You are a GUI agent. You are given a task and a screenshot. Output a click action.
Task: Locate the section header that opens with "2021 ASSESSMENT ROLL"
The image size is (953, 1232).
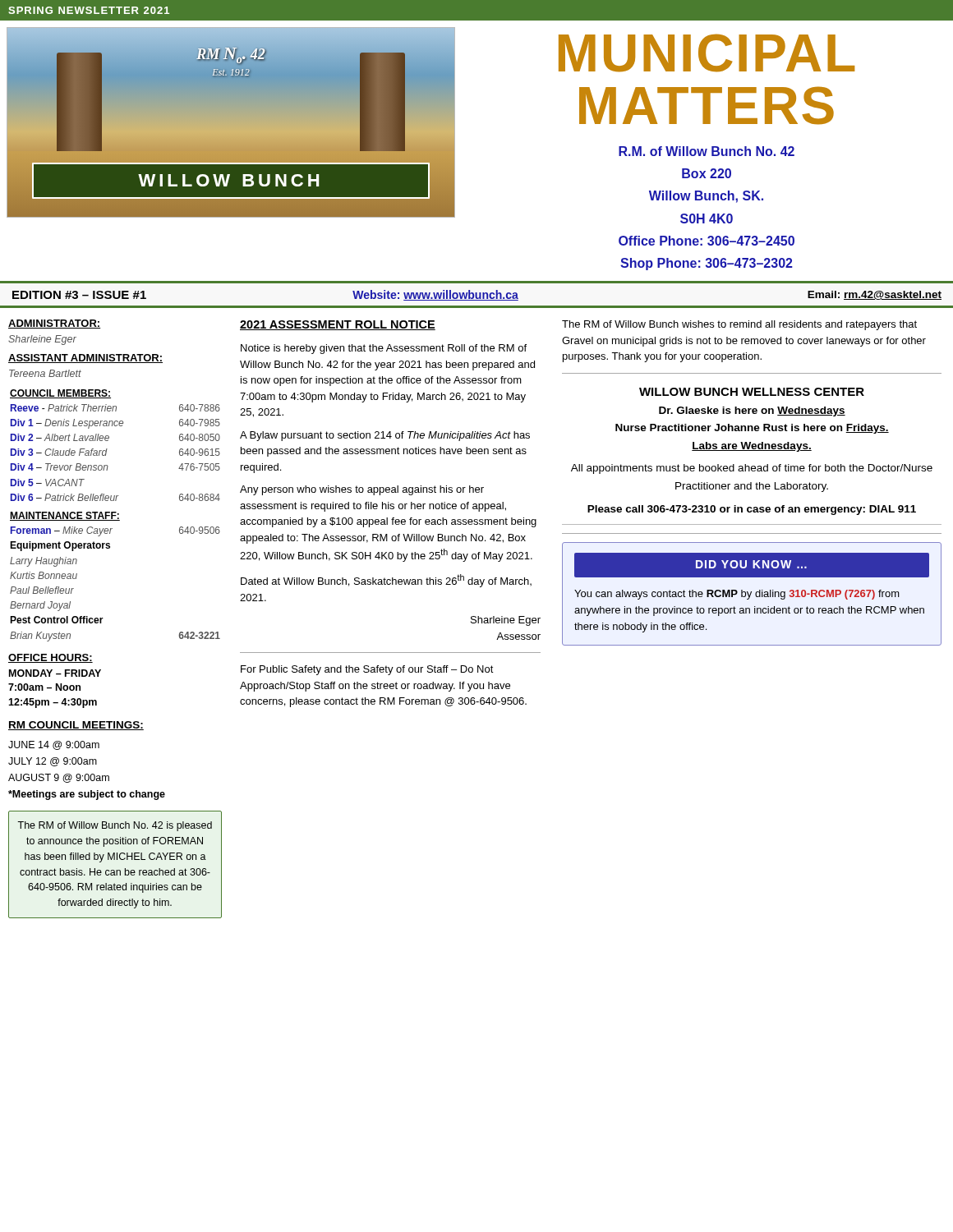tap(338, 325)
